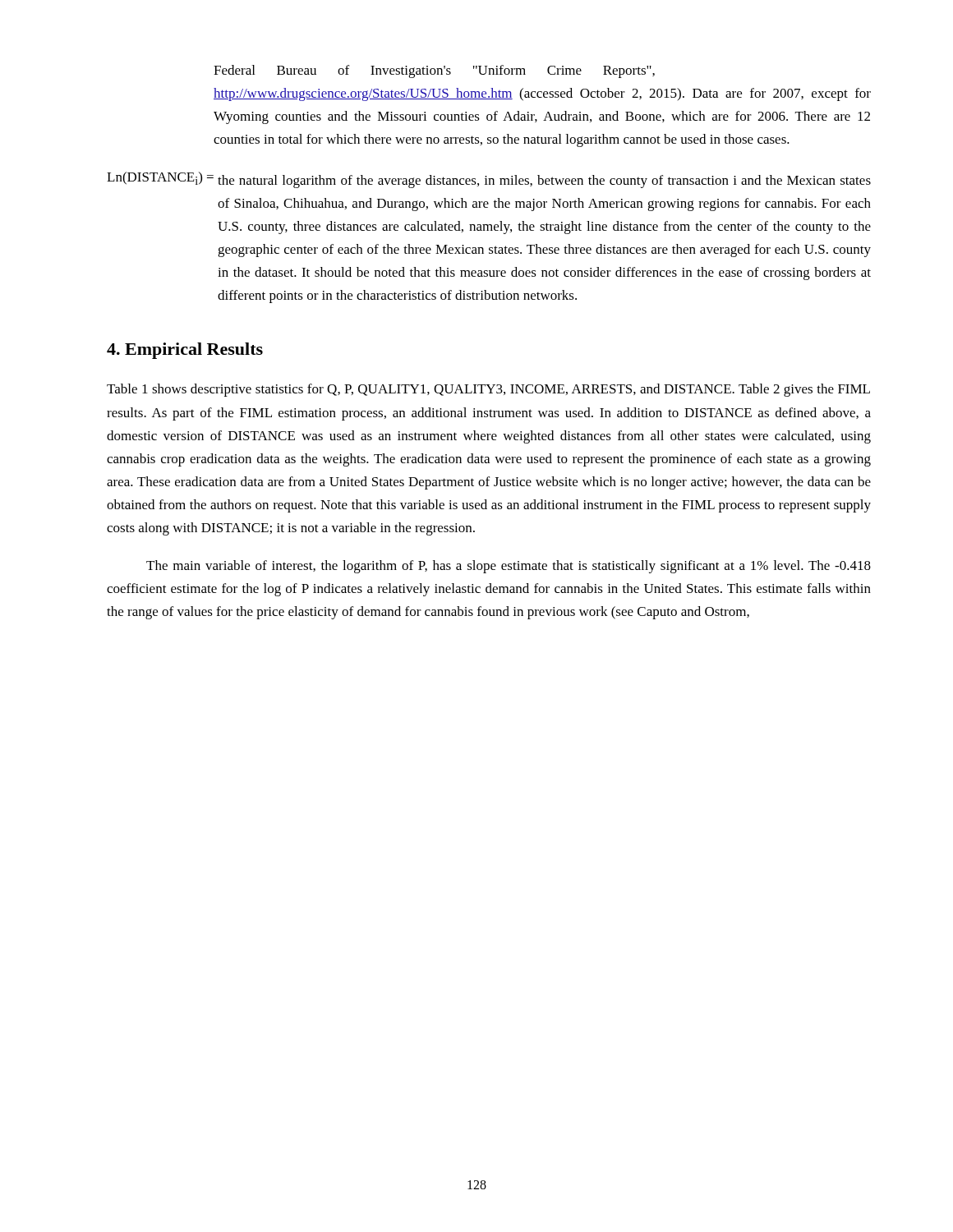Select the text block that reads "The main variable of"

click(x=489, y=588)
